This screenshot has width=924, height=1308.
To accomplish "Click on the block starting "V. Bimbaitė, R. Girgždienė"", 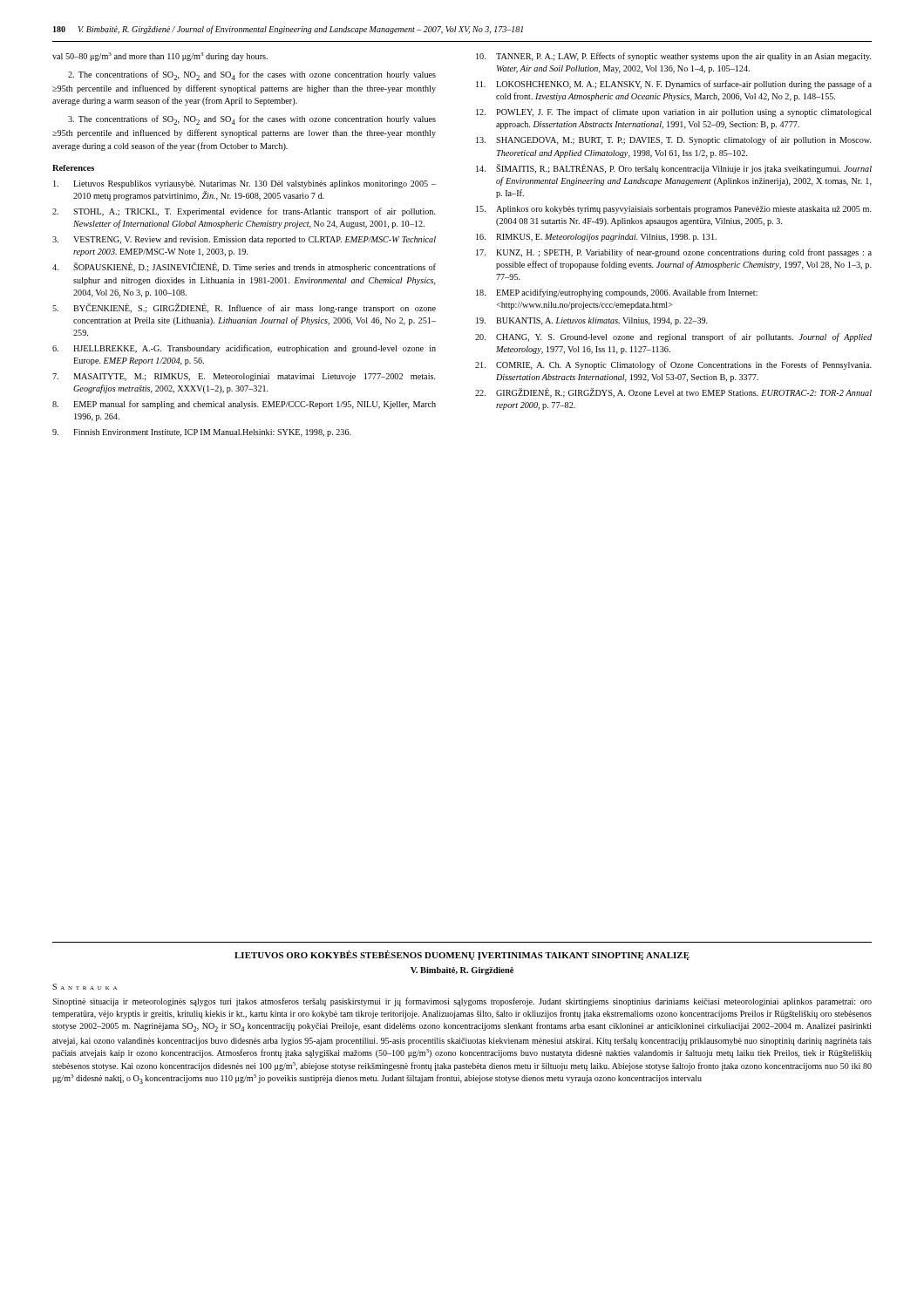I will point(462,970).
